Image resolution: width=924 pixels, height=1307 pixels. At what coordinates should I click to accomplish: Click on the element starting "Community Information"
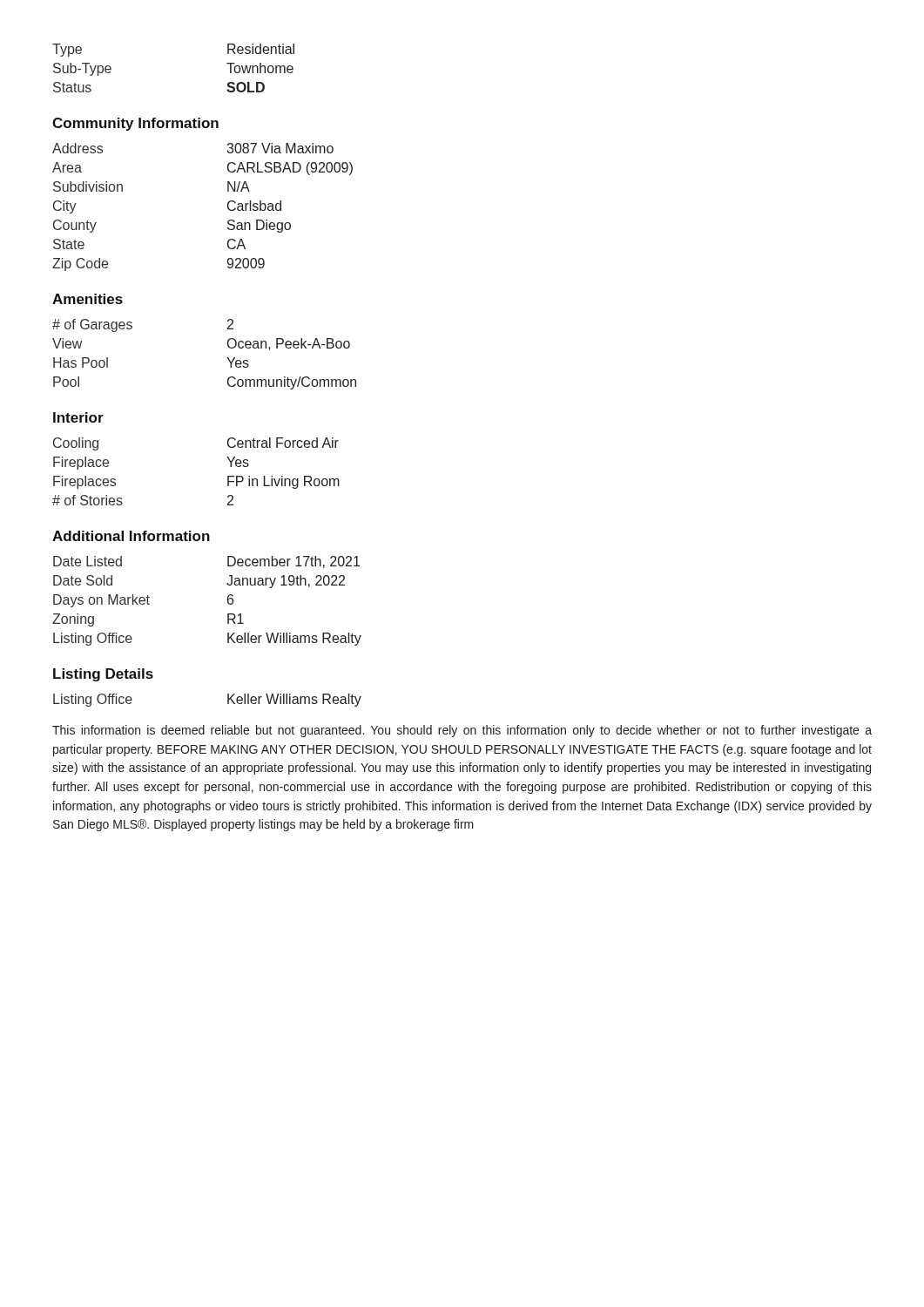(136, 123)
